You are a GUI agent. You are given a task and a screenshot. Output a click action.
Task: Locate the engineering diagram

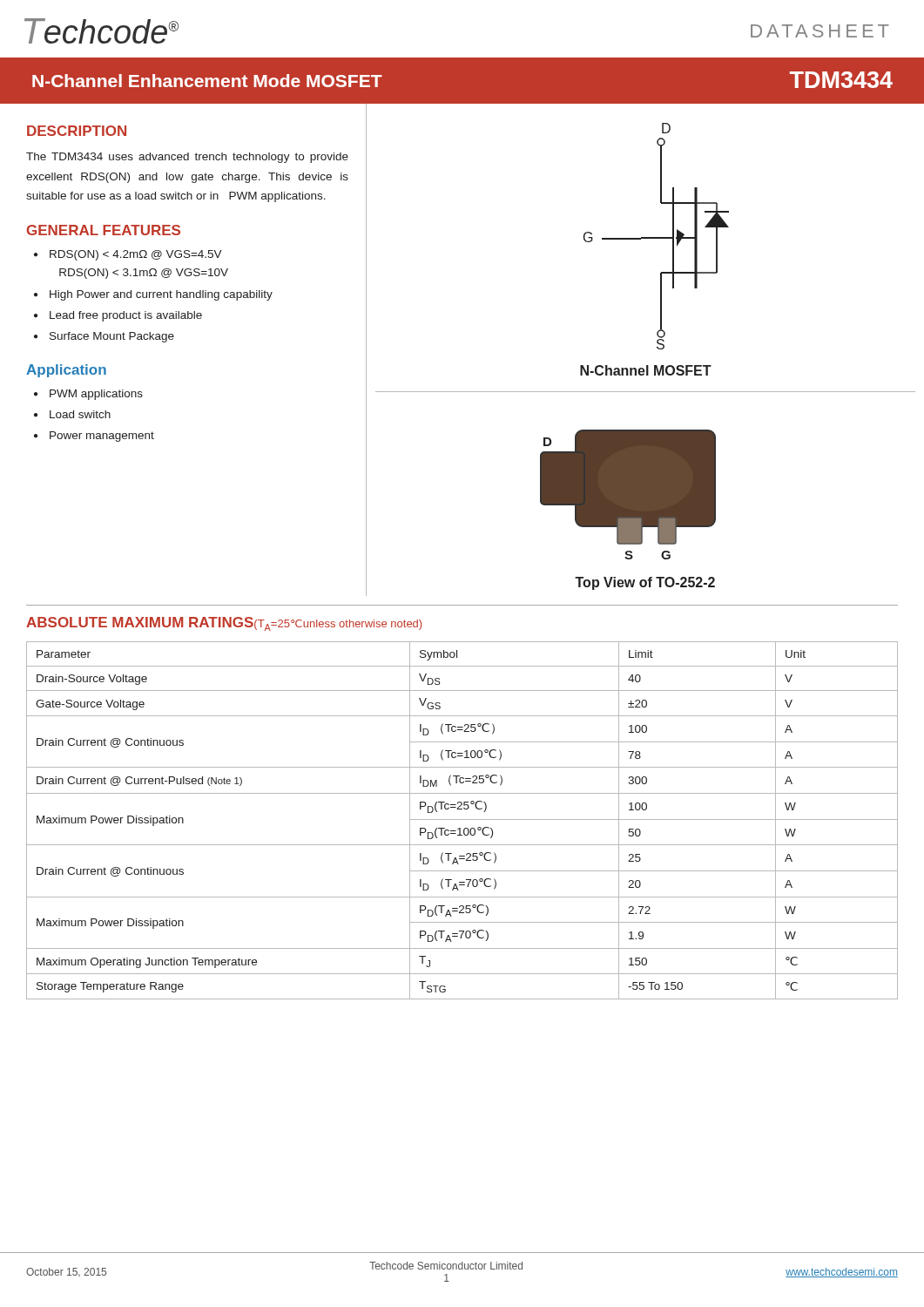[x=645, y=254]
